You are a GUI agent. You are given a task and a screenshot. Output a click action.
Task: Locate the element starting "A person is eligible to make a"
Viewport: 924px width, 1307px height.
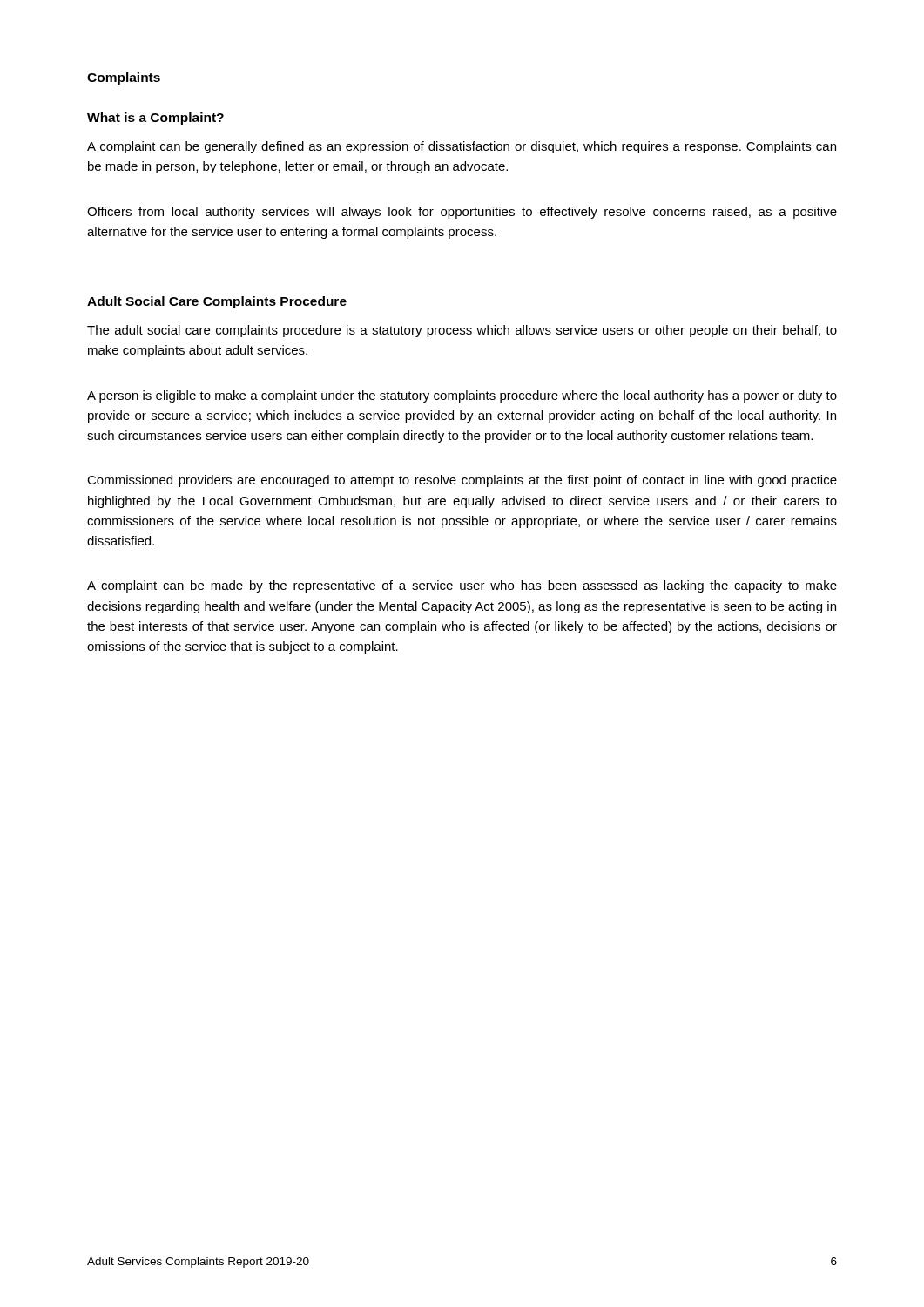point(462,415)
